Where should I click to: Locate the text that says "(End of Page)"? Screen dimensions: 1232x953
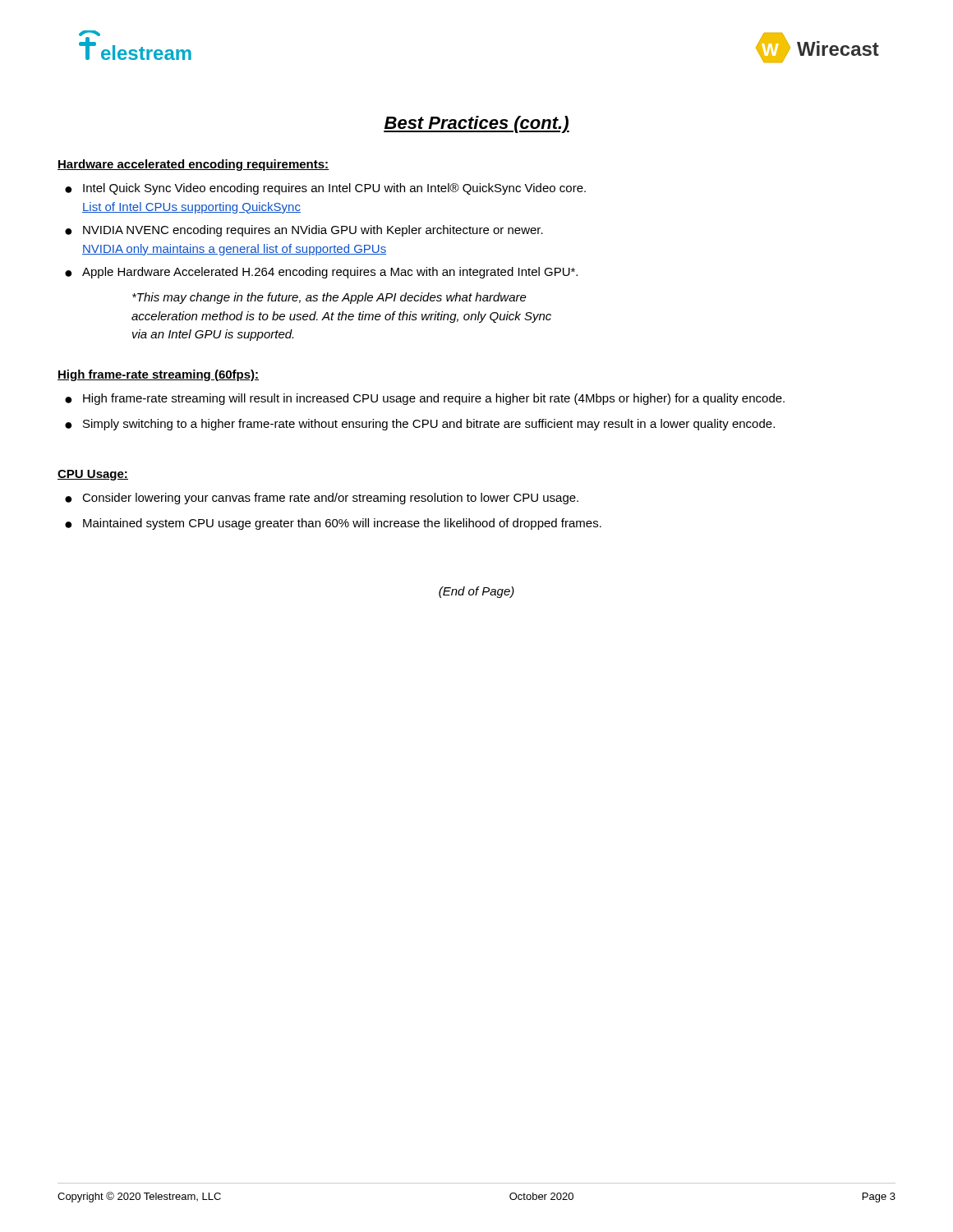(x=476, y=591)
